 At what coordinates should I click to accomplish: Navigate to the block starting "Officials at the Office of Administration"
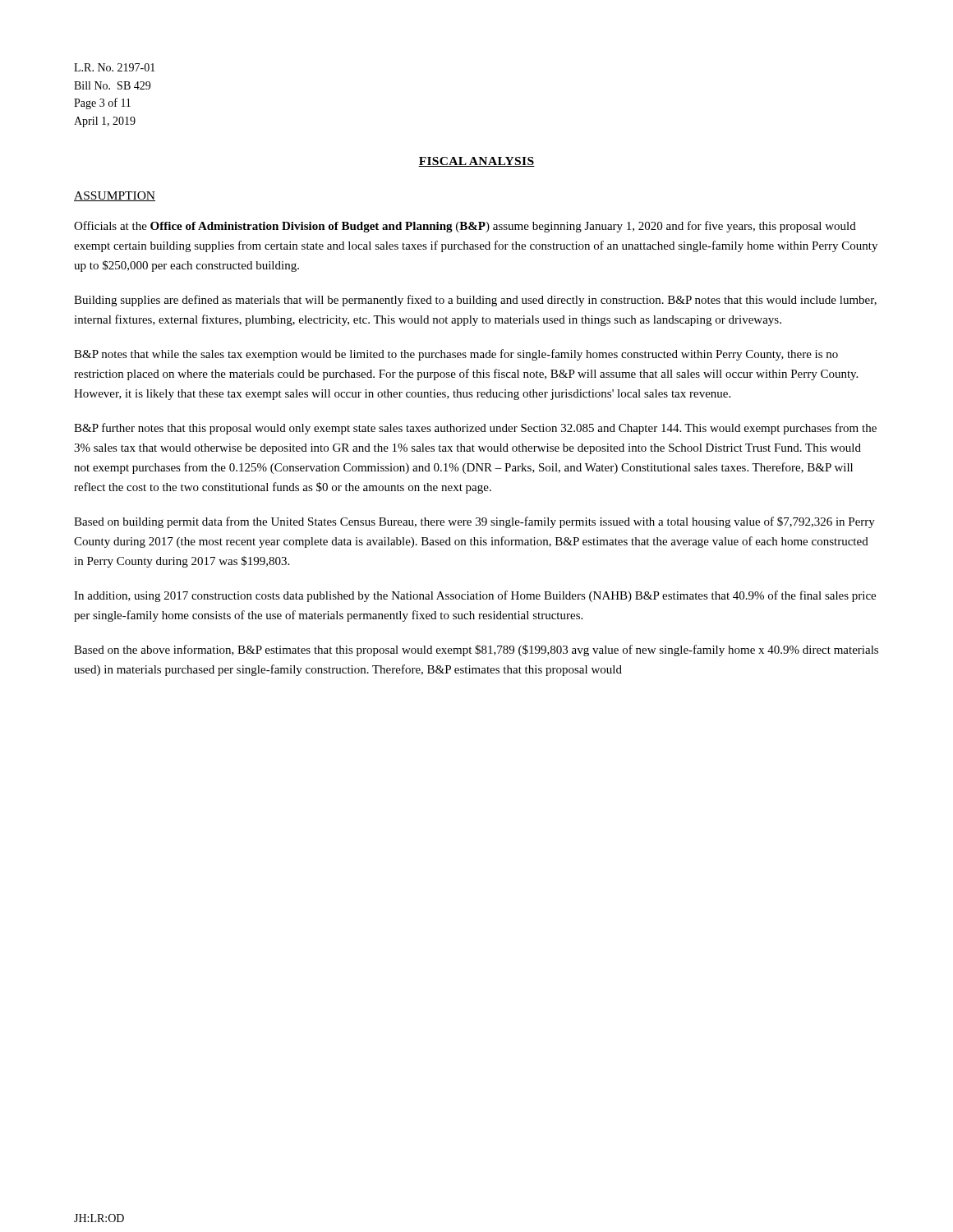coord(476,245)
